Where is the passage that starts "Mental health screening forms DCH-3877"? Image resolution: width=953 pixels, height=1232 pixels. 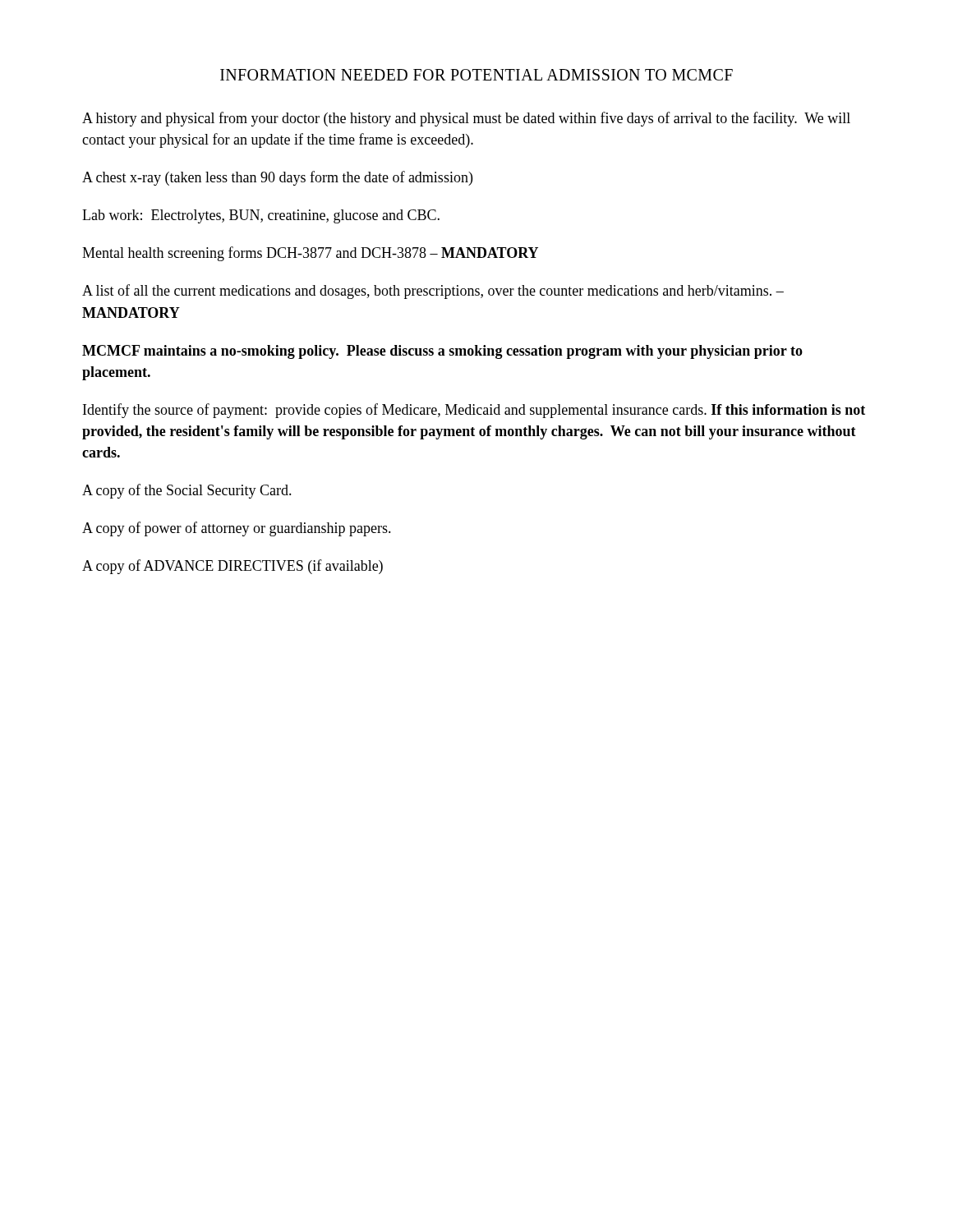pyautogui.click(x=310, y=253)
